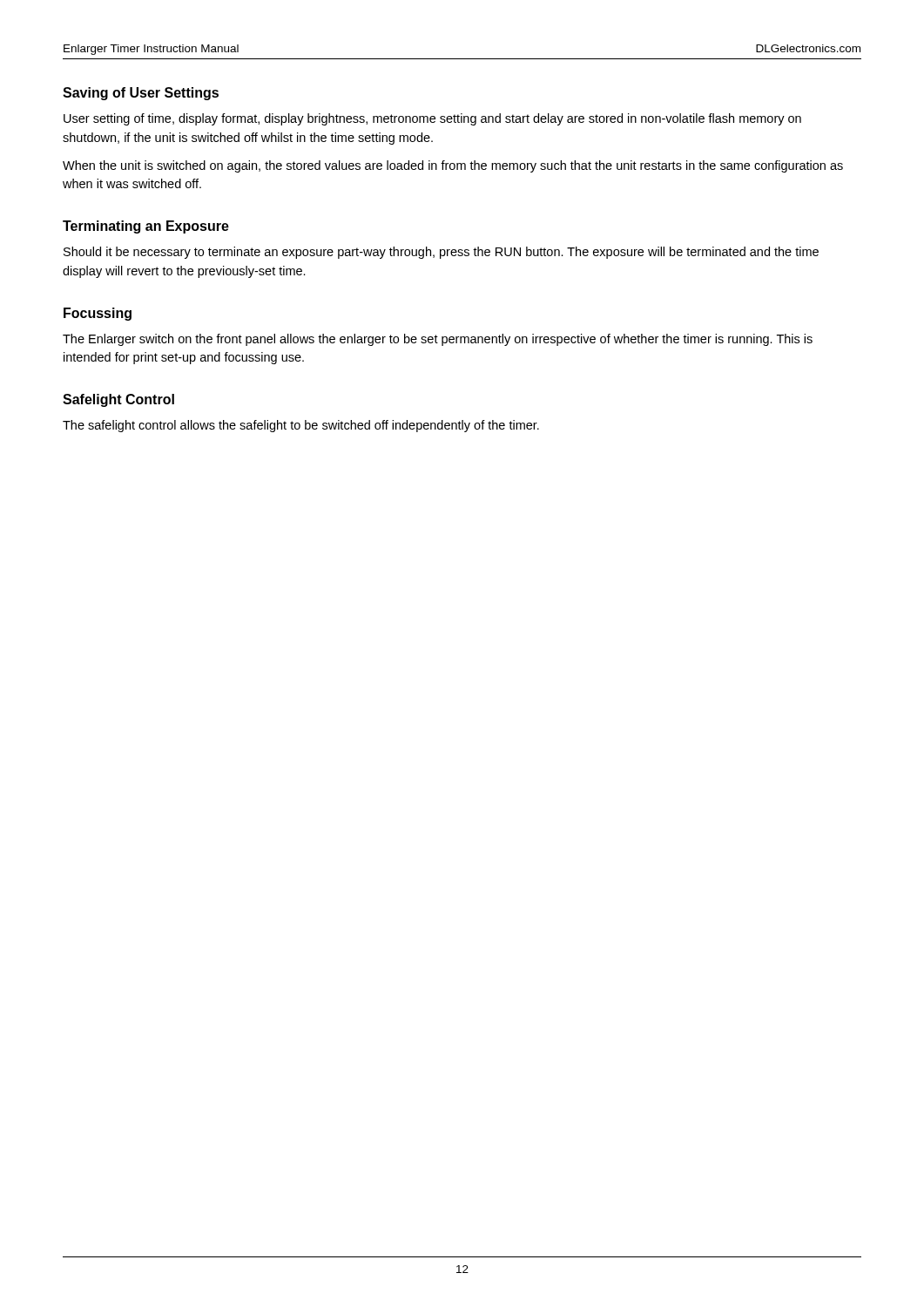Screen dimensions: 1307x924
Task: Find the block starting "Should it be necessary to terminate an"
Action: (441, 261)
